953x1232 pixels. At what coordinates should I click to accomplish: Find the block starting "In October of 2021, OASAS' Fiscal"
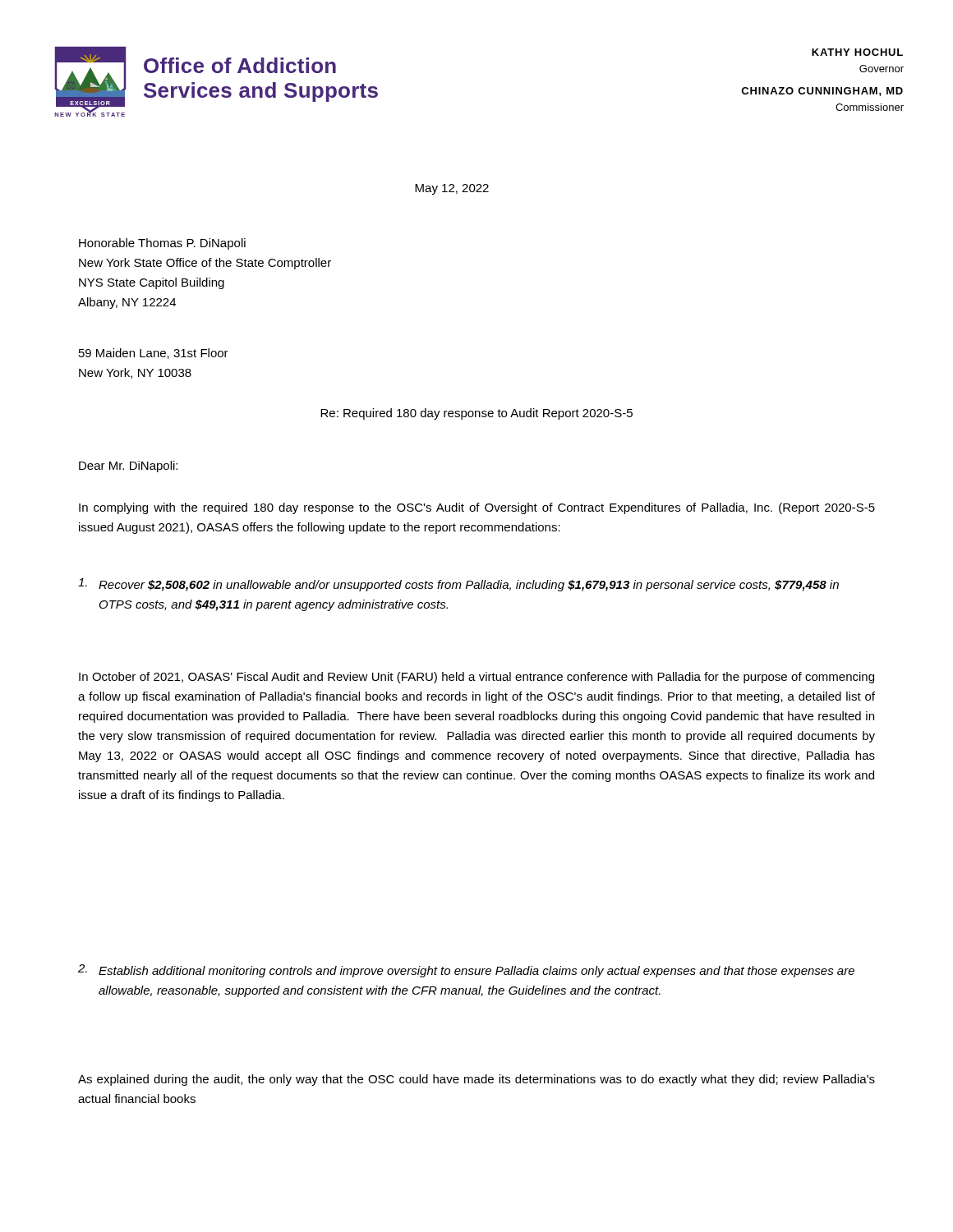(476, 736)
